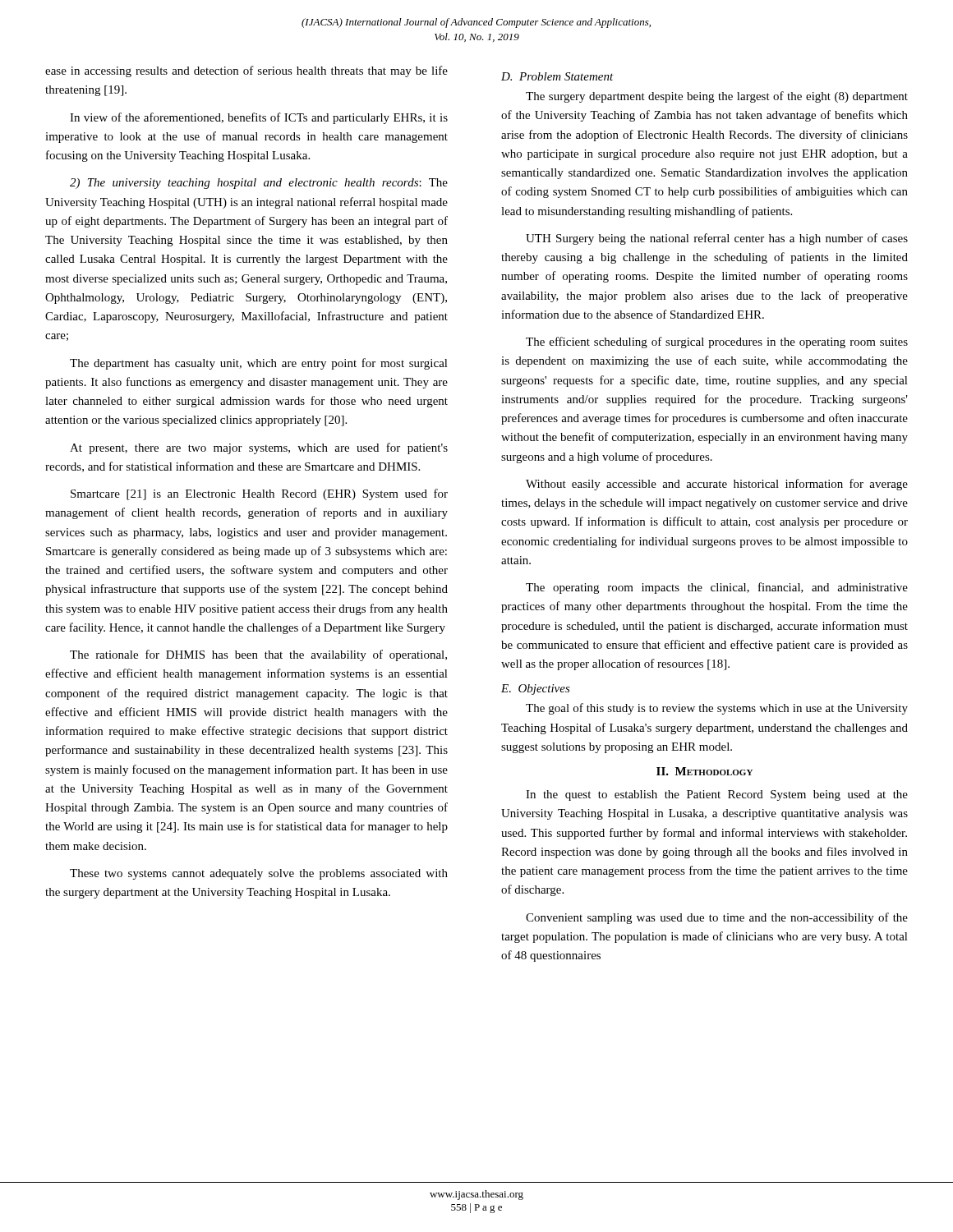Click on the text block that reads "In the quest to establish the"
This screenshot has height=1232, width=953.
pyautogui.click(x=705, y=842)
